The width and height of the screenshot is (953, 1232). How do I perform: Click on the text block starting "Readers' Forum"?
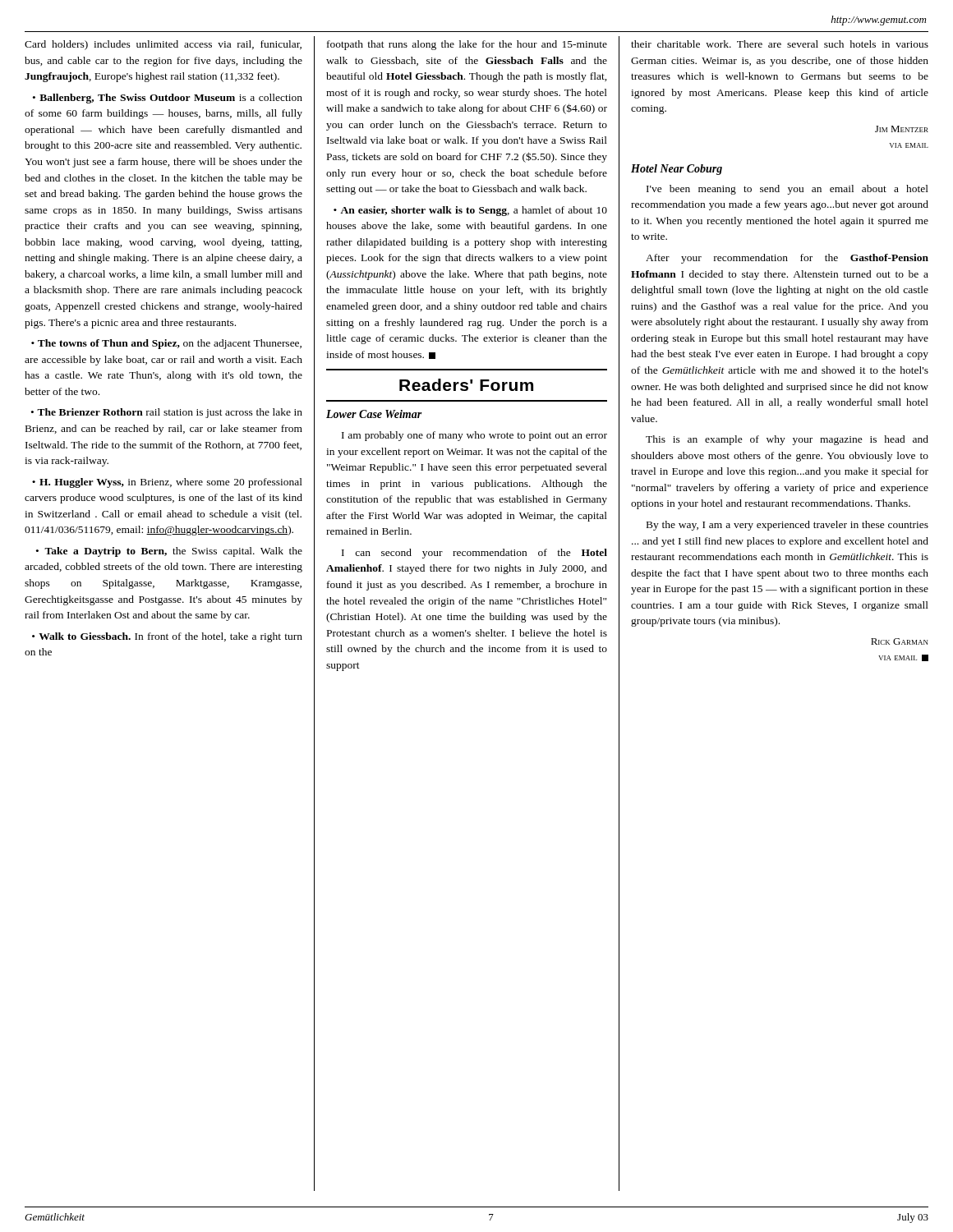click(467, 385)
